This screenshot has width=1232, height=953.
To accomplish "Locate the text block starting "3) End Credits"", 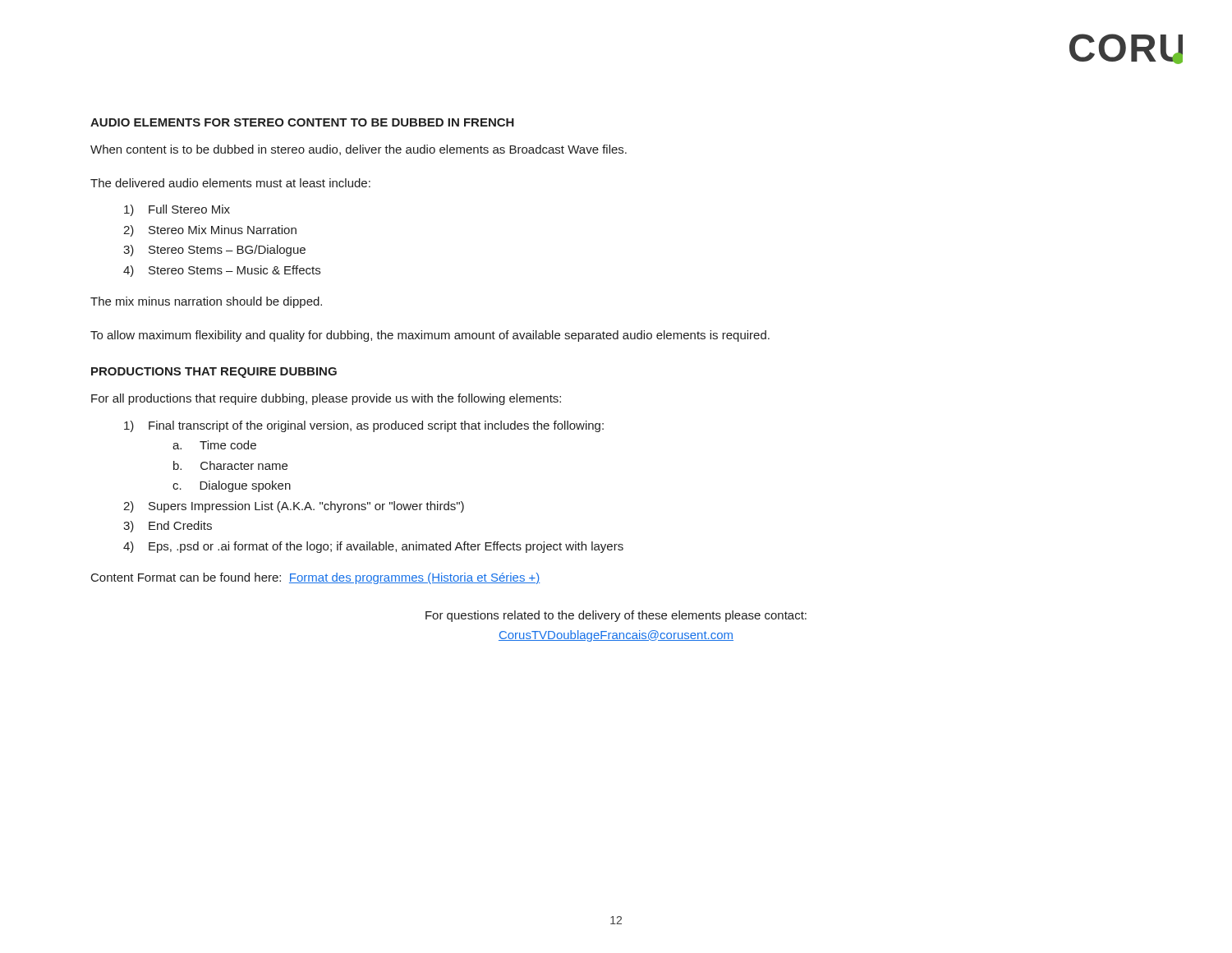I will [x=168, y=525].
